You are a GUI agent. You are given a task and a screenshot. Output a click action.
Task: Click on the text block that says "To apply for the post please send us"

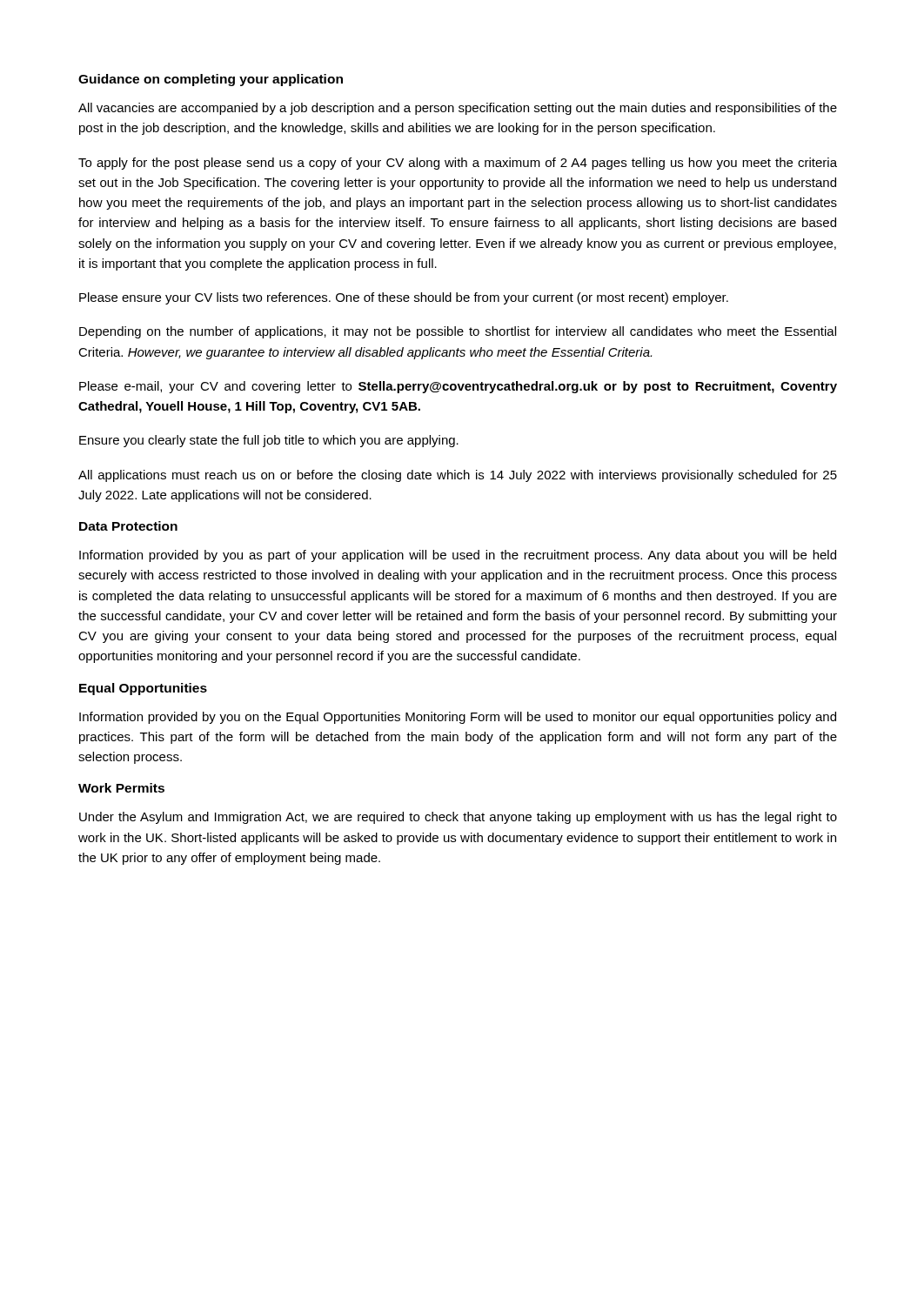pyautogui.click(x=458, y=212)
